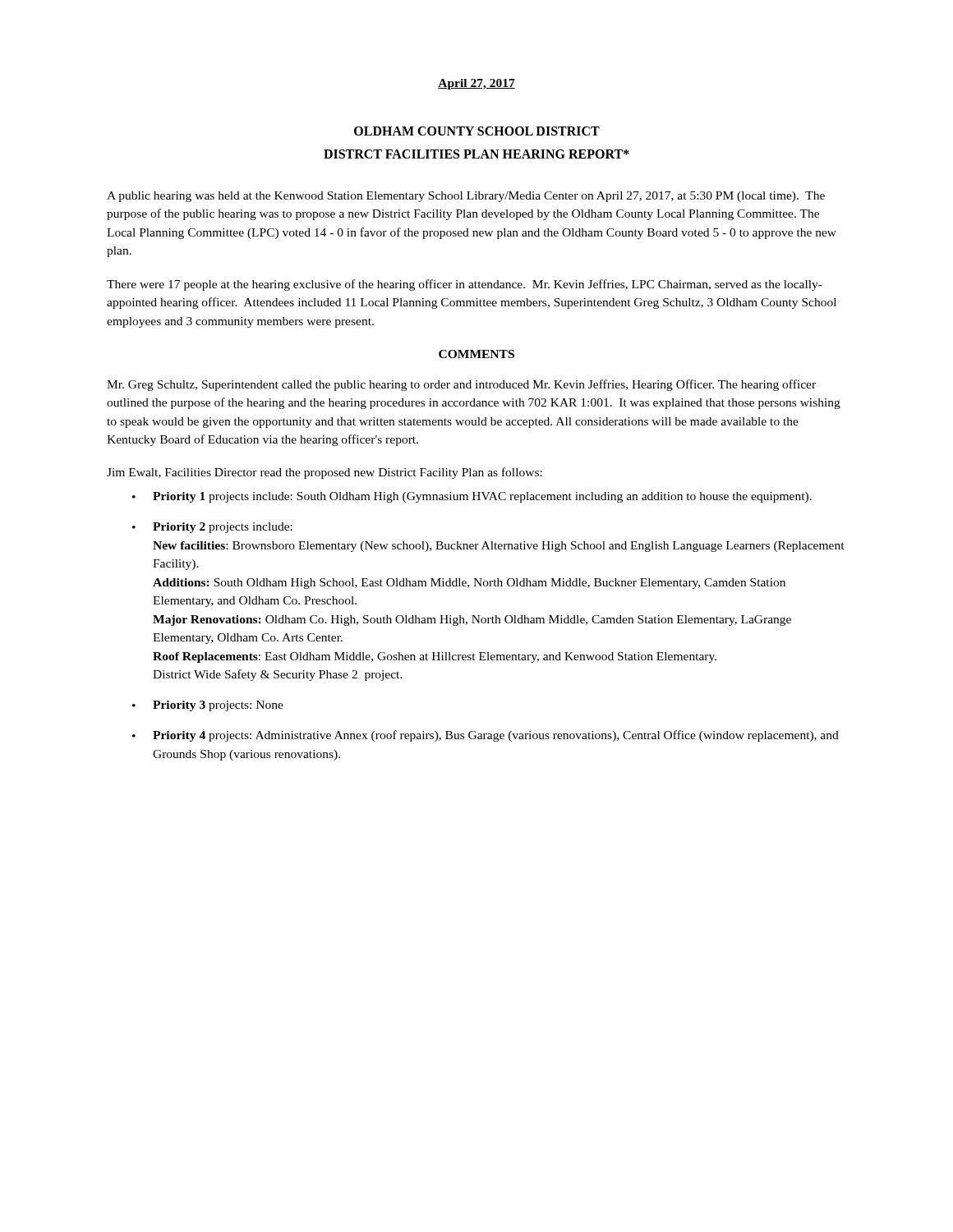Click on the text starting "OLDHAM COUNTY SCHOOL DISTRICT DISTRCT FACILITIES PLAN"
Screen dimensions: 1232x953
[476, 143]
